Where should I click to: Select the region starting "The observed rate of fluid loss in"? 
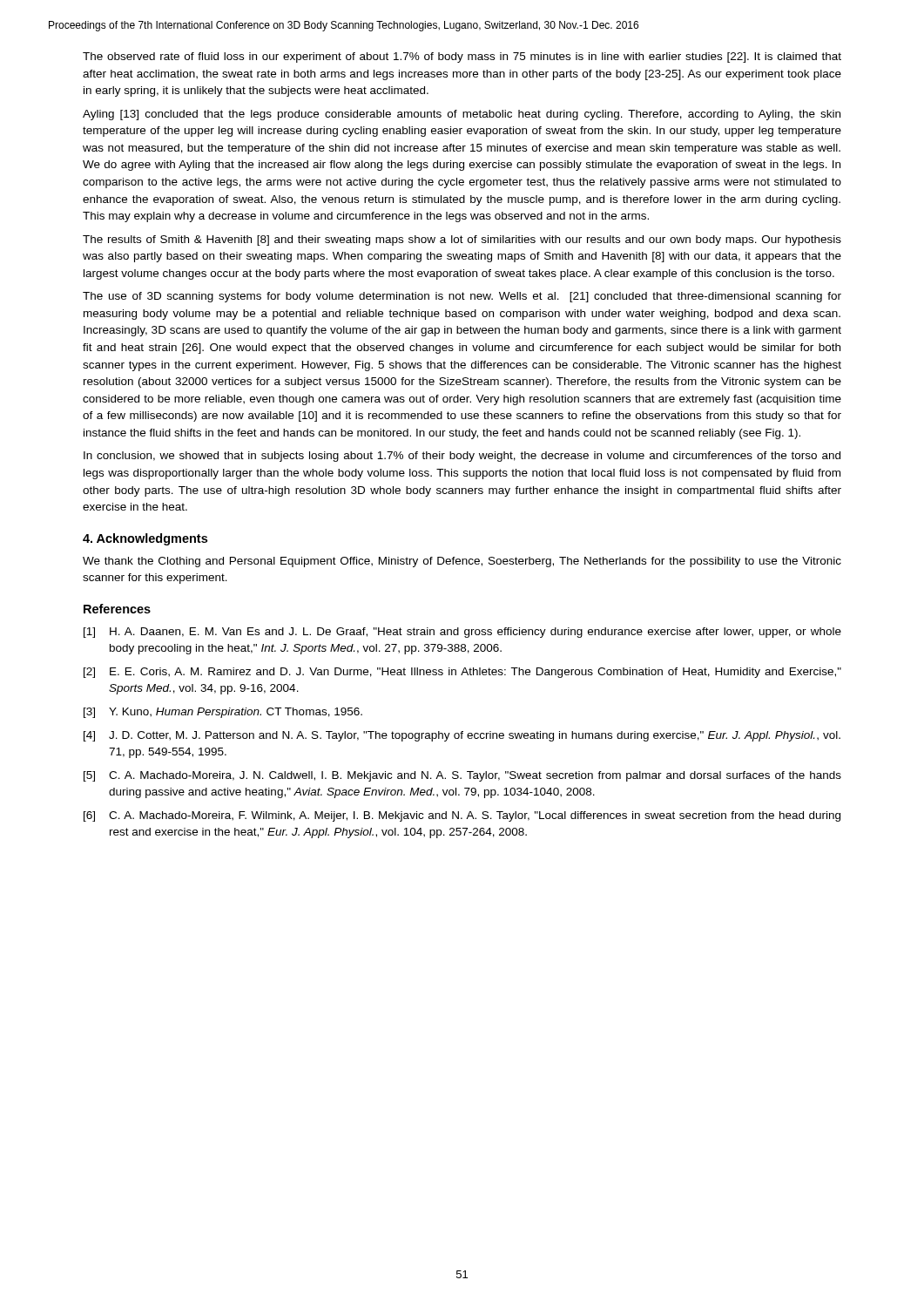click(x=462, y=73)
